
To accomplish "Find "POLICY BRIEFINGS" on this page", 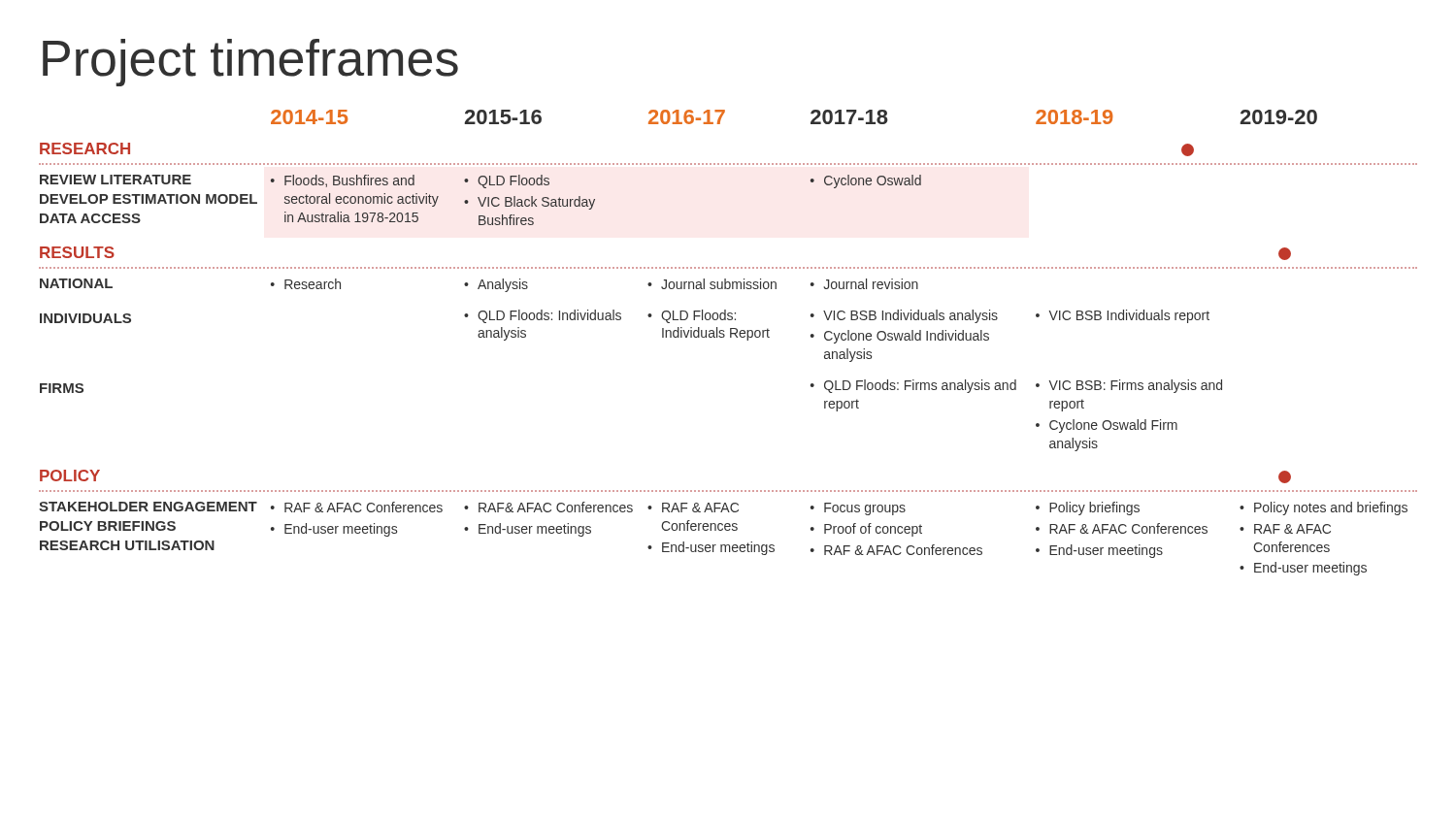I will pyautogui.click(x=107, y=525).
